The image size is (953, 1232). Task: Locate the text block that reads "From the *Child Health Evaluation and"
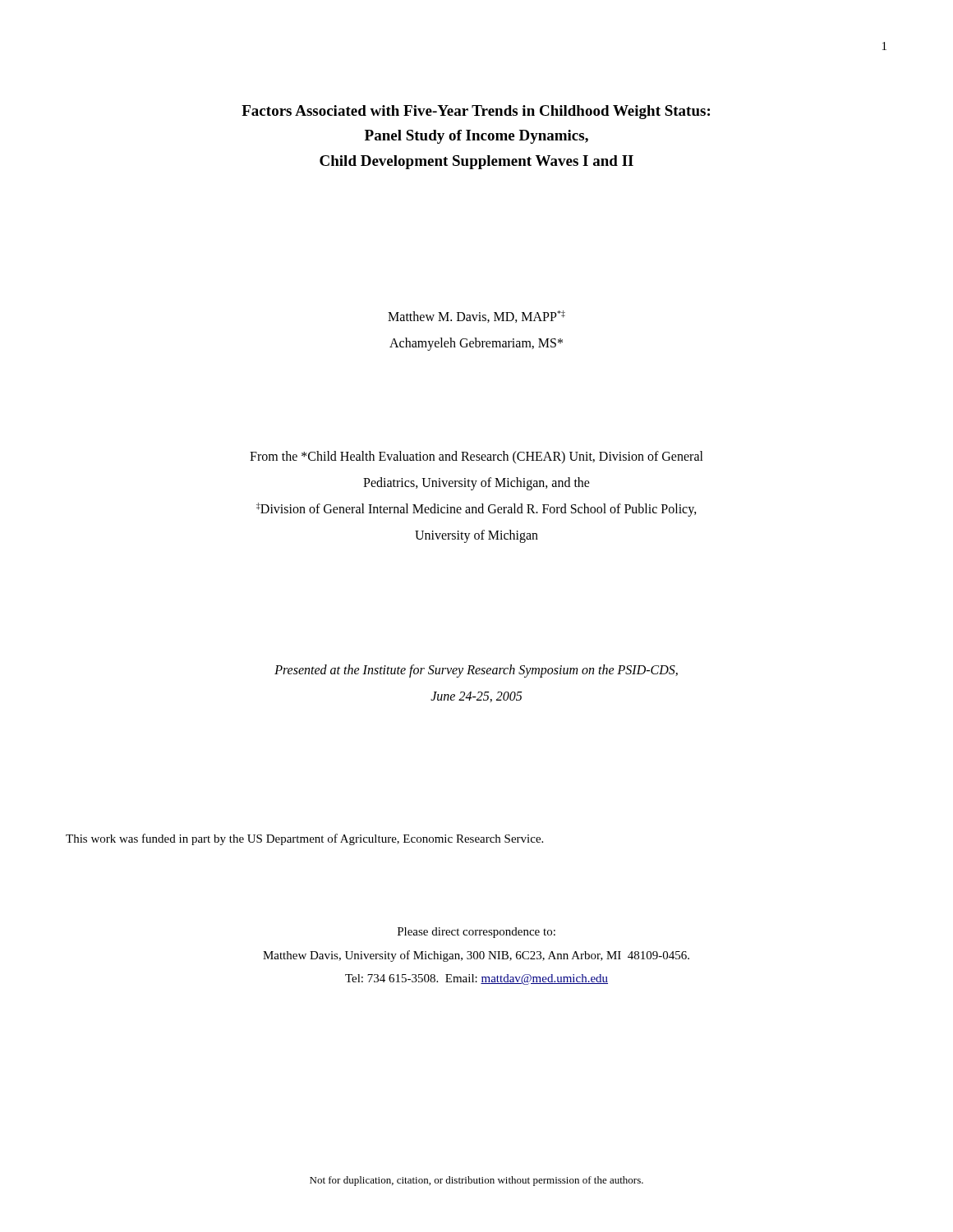476,496
